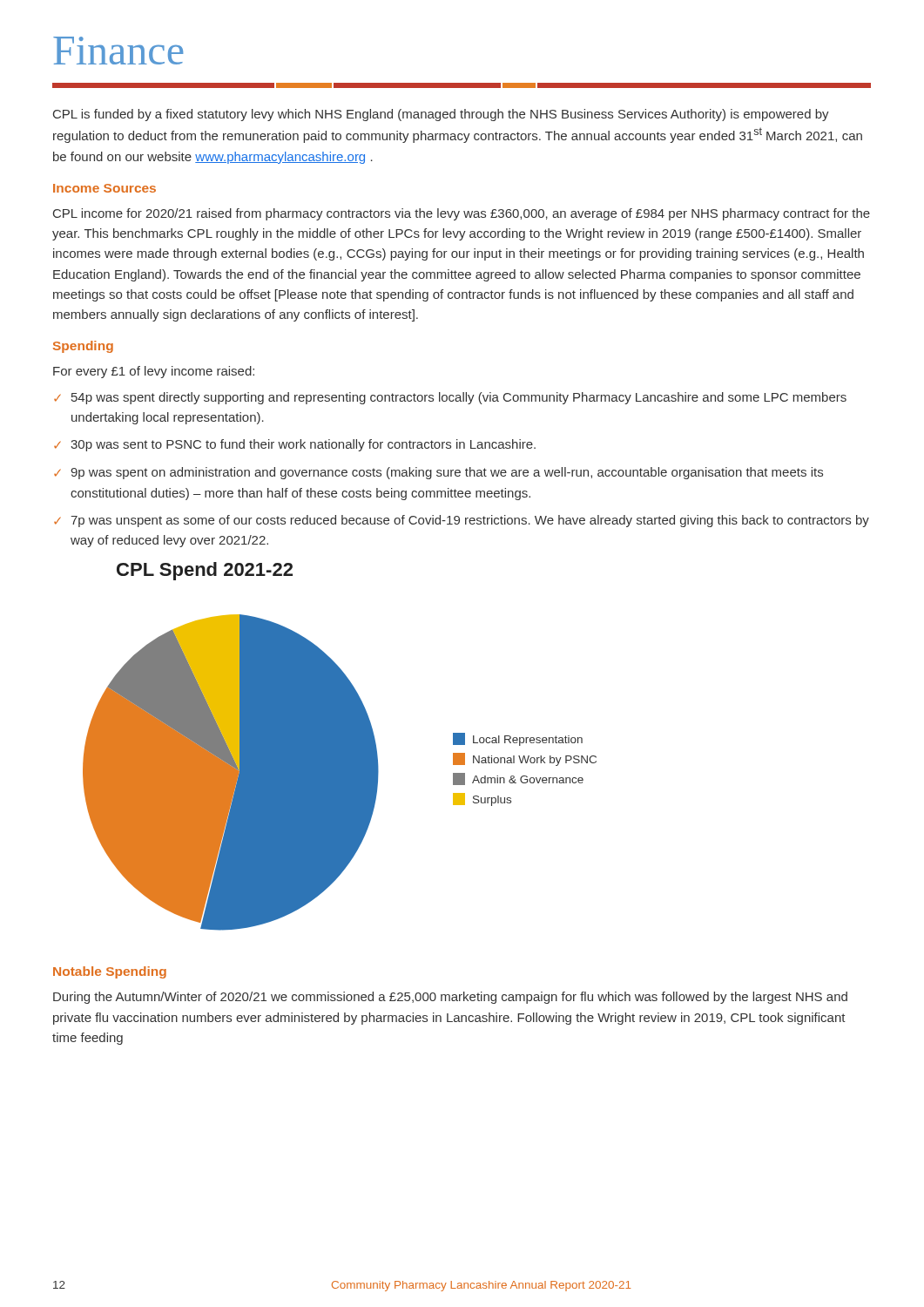Click on the section header that says "Income Sources"
The height and width of the screenshot is (1307, 924).
tap(104, 188)
